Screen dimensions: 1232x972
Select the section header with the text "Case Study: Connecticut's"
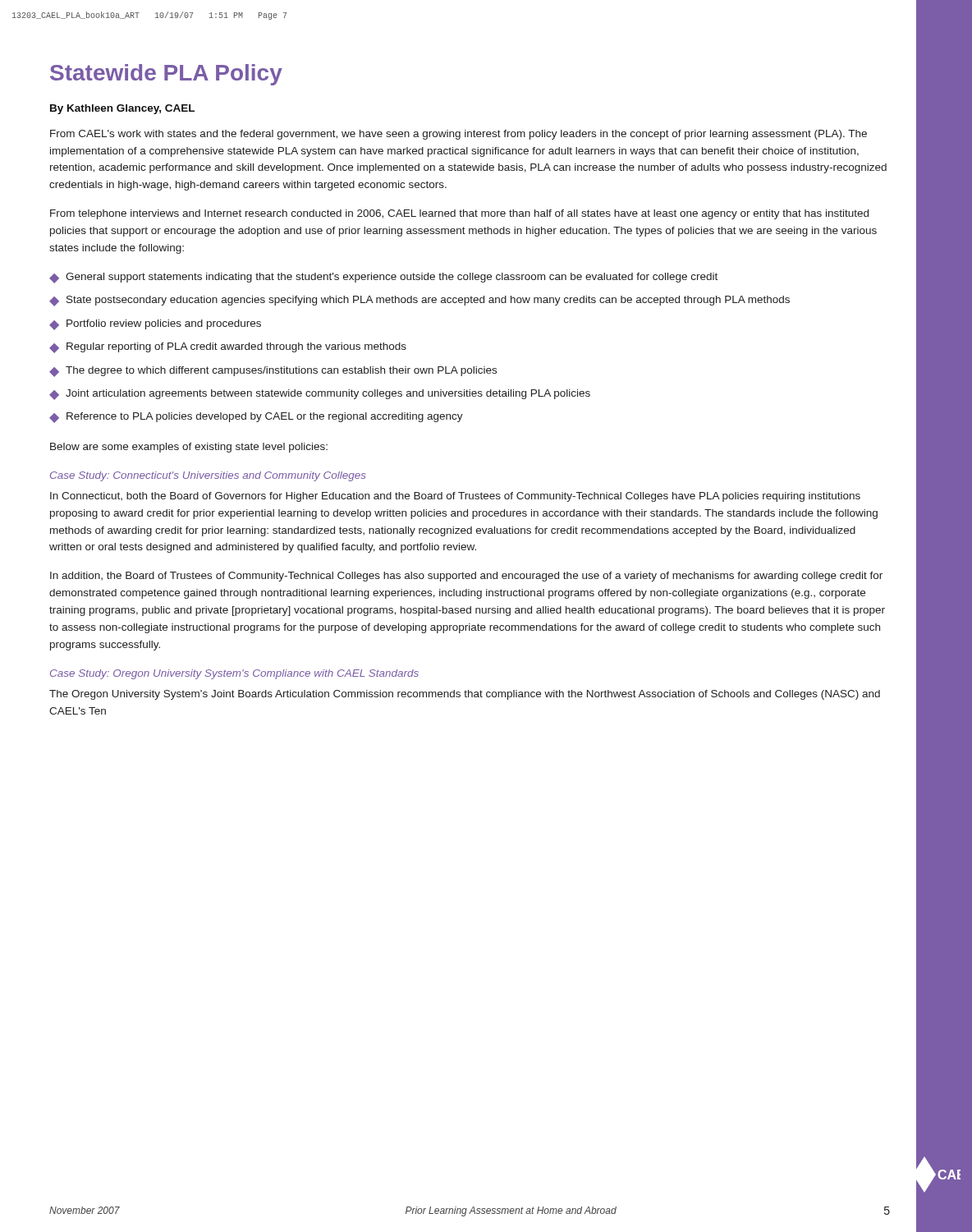208,475
